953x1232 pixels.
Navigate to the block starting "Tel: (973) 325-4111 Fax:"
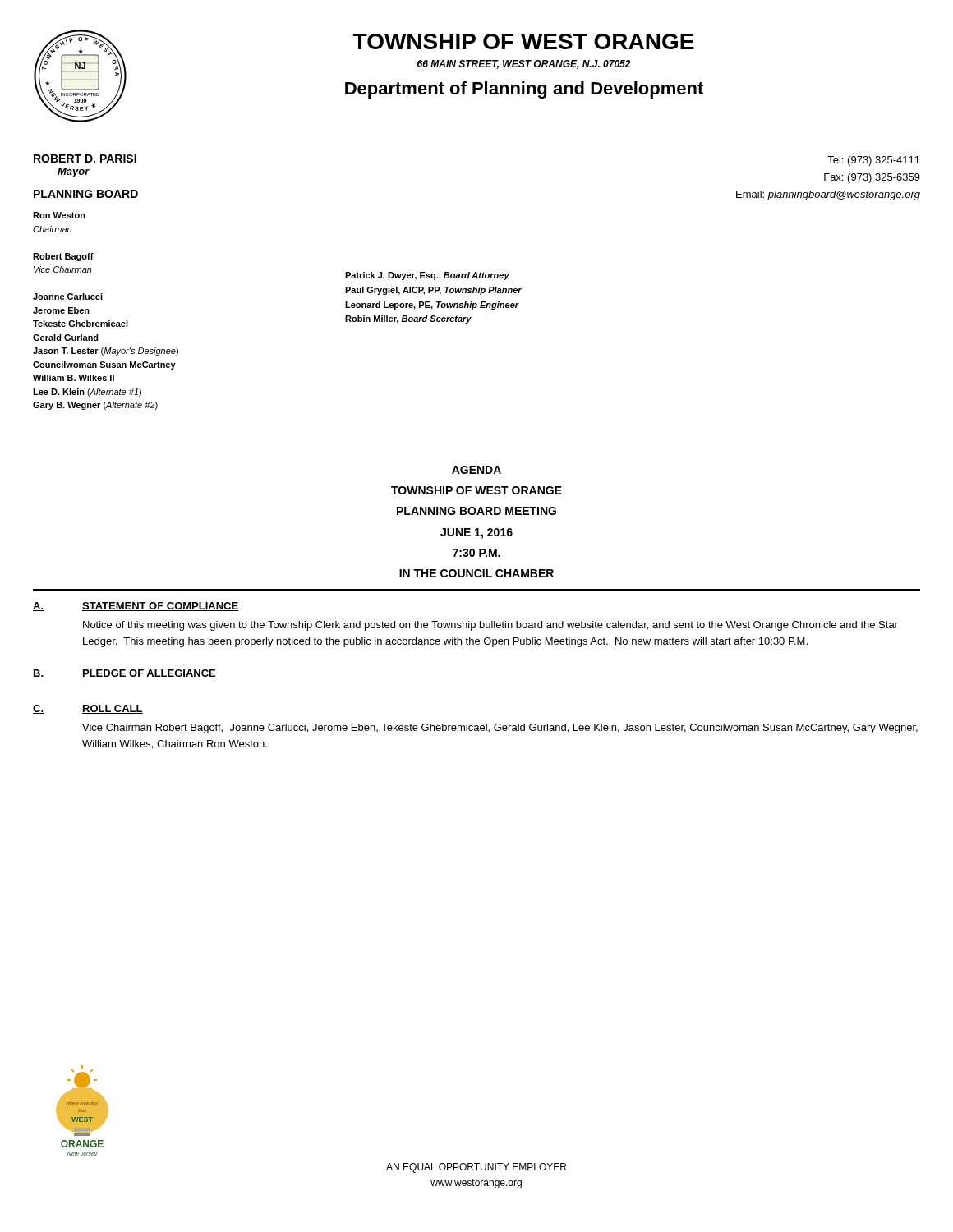tap(828, 177)
